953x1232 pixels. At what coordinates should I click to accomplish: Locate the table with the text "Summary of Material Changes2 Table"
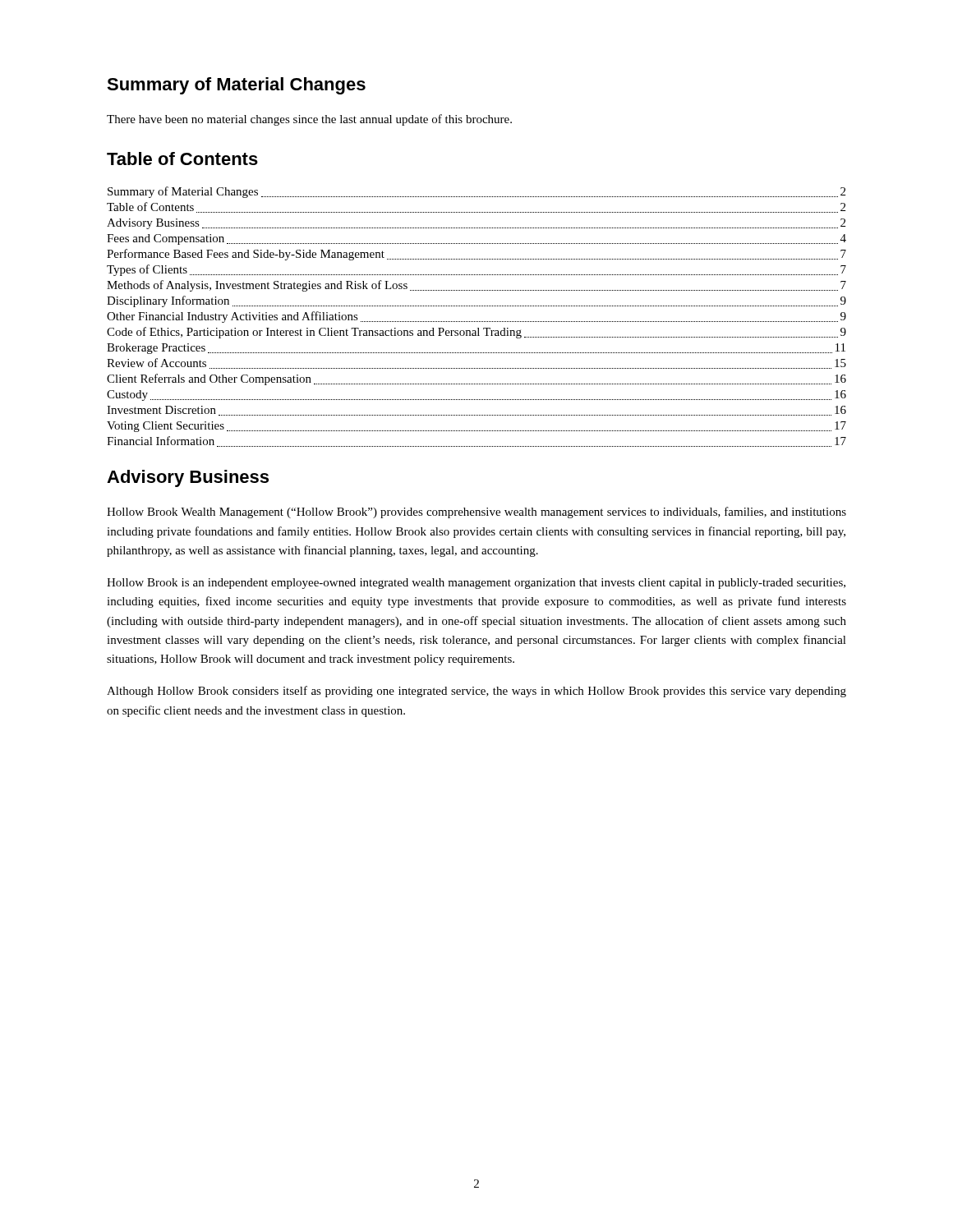[476, 317]
